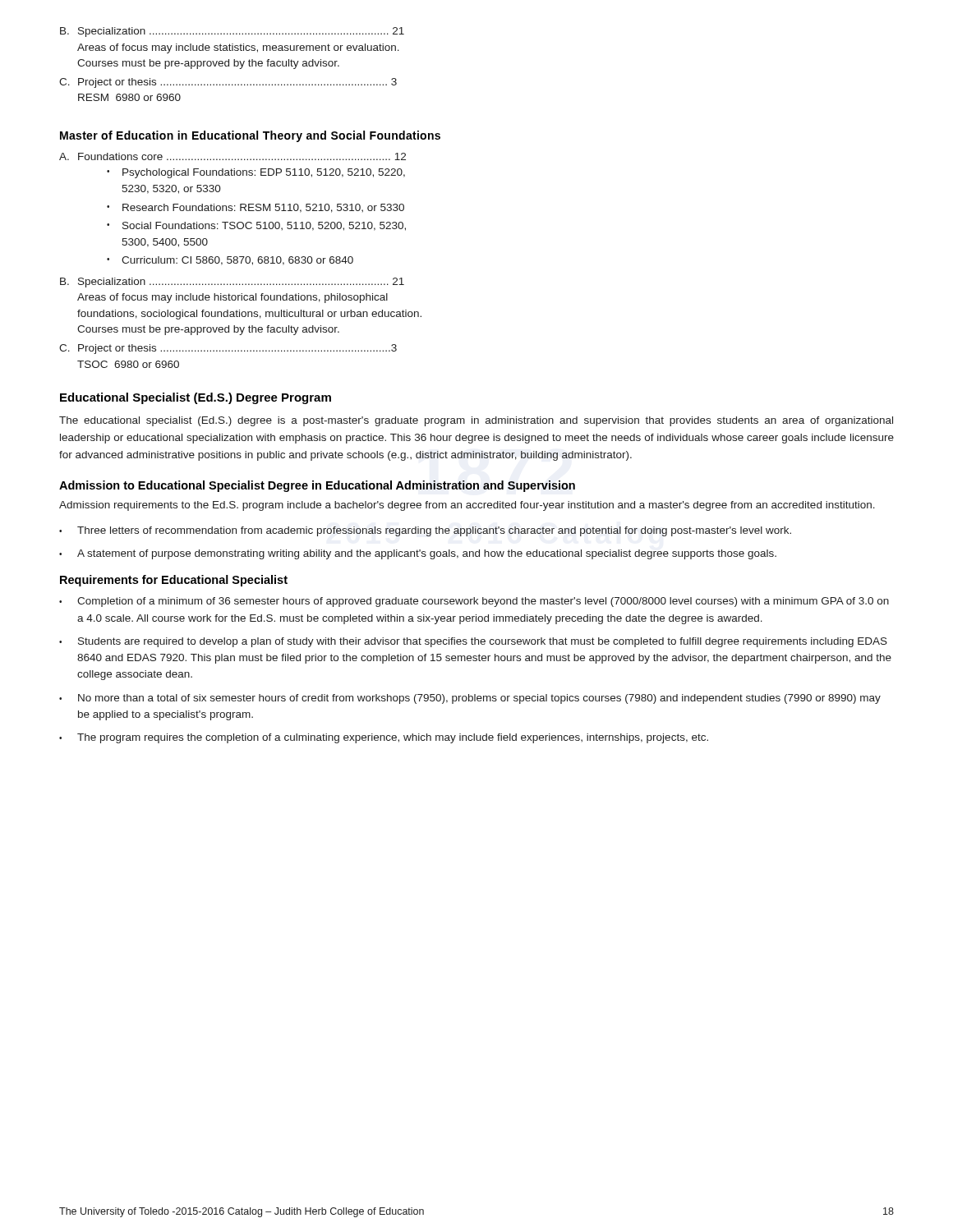The width and height of the screenshot is (953, 1232).
Task: Find the section header on this page that starts "Master of Education in"
Action: pos(250,135)
